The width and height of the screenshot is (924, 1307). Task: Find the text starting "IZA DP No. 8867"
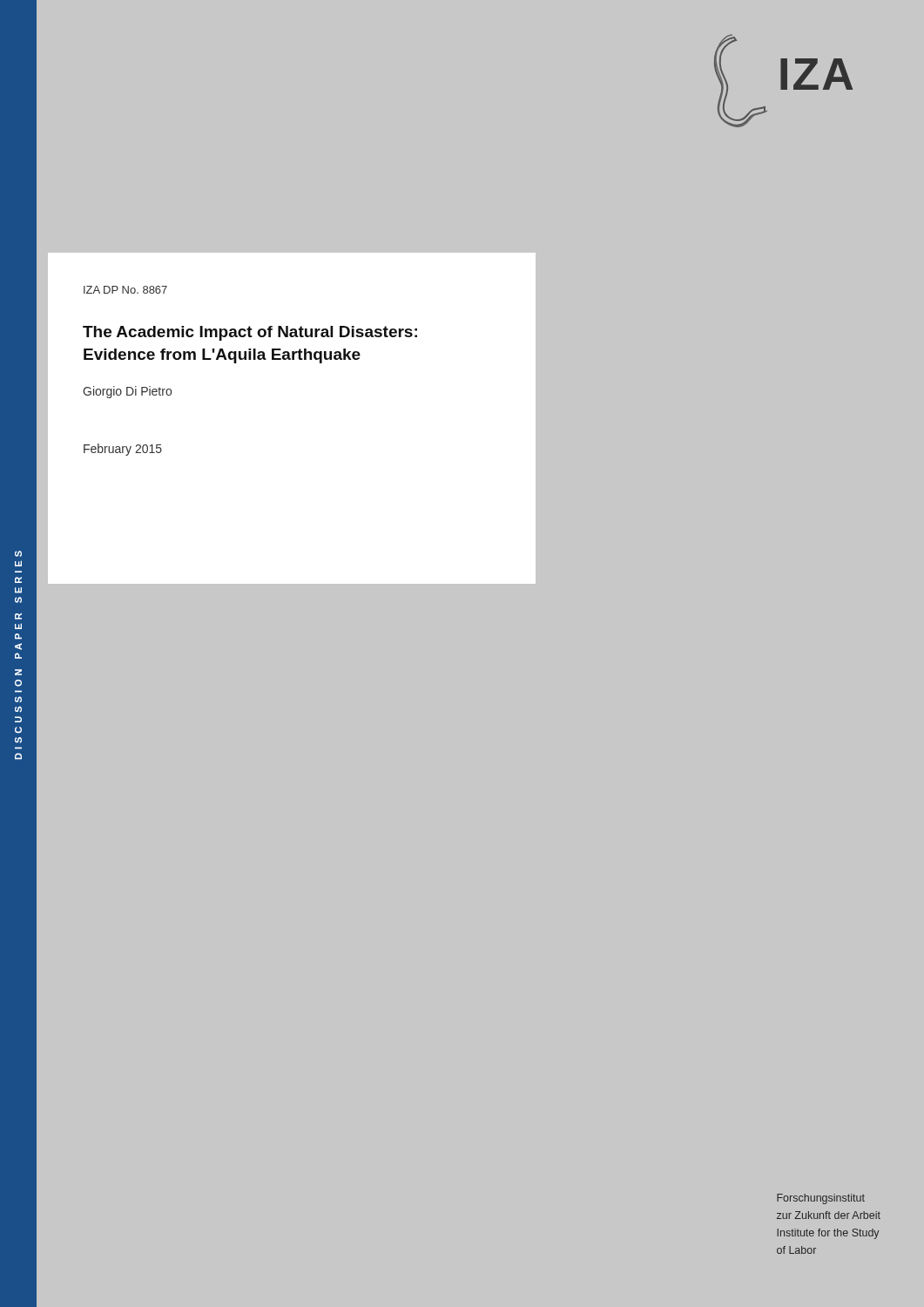[125, 290]
